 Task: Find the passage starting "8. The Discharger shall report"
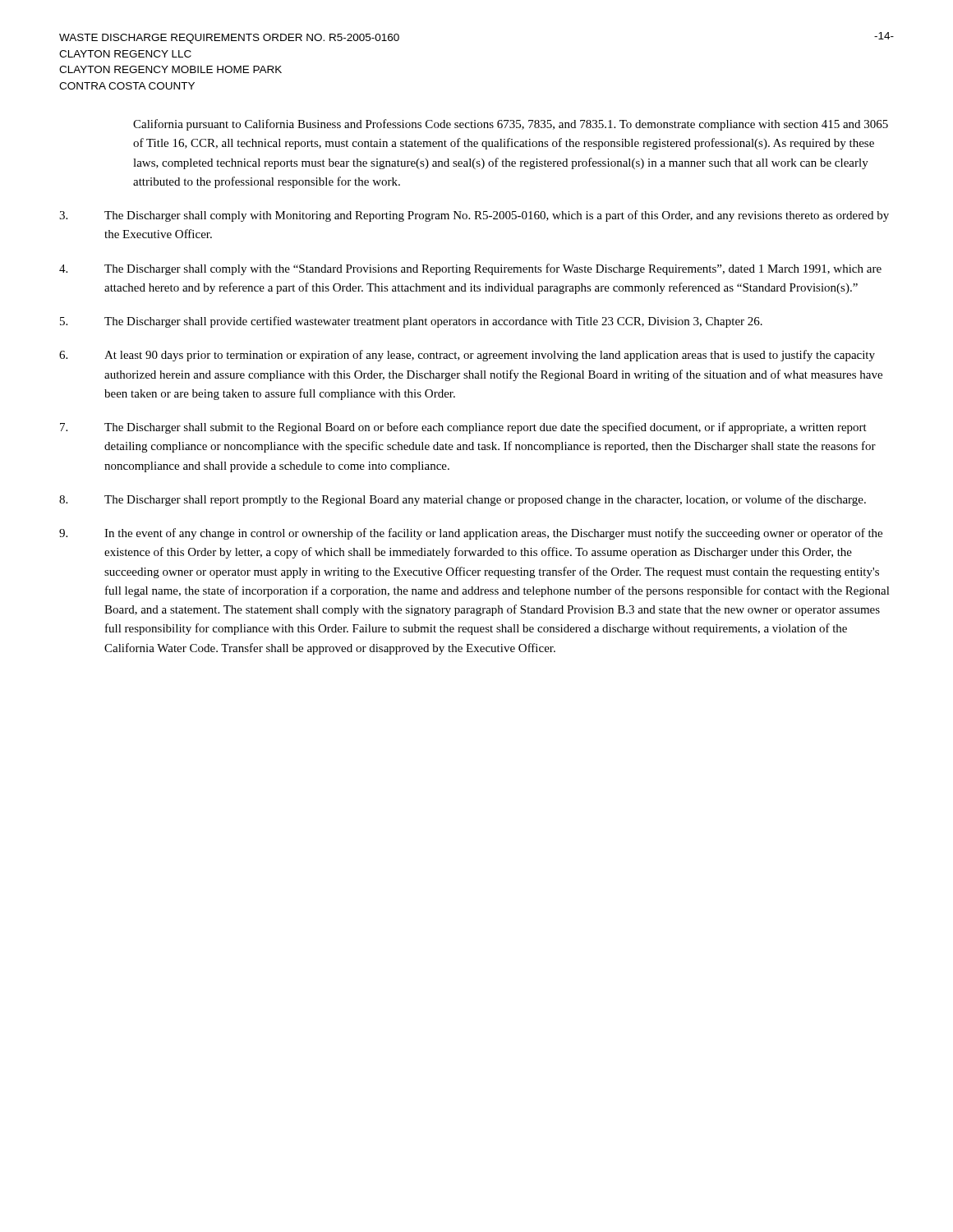476,500
